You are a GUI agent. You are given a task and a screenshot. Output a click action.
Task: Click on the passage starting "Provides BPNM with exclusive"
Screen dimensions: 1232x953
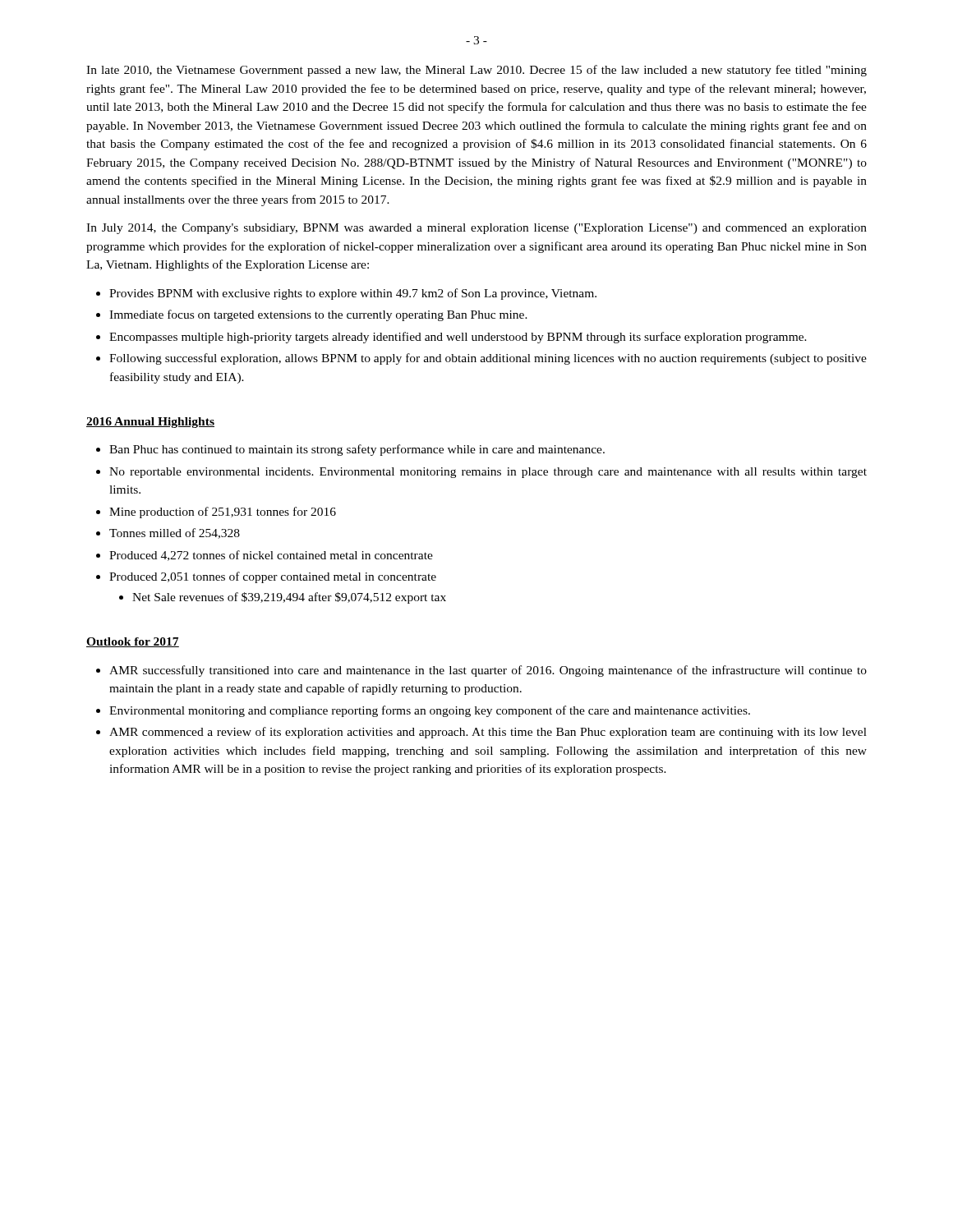pyautogui.click(x=353, y=293)
